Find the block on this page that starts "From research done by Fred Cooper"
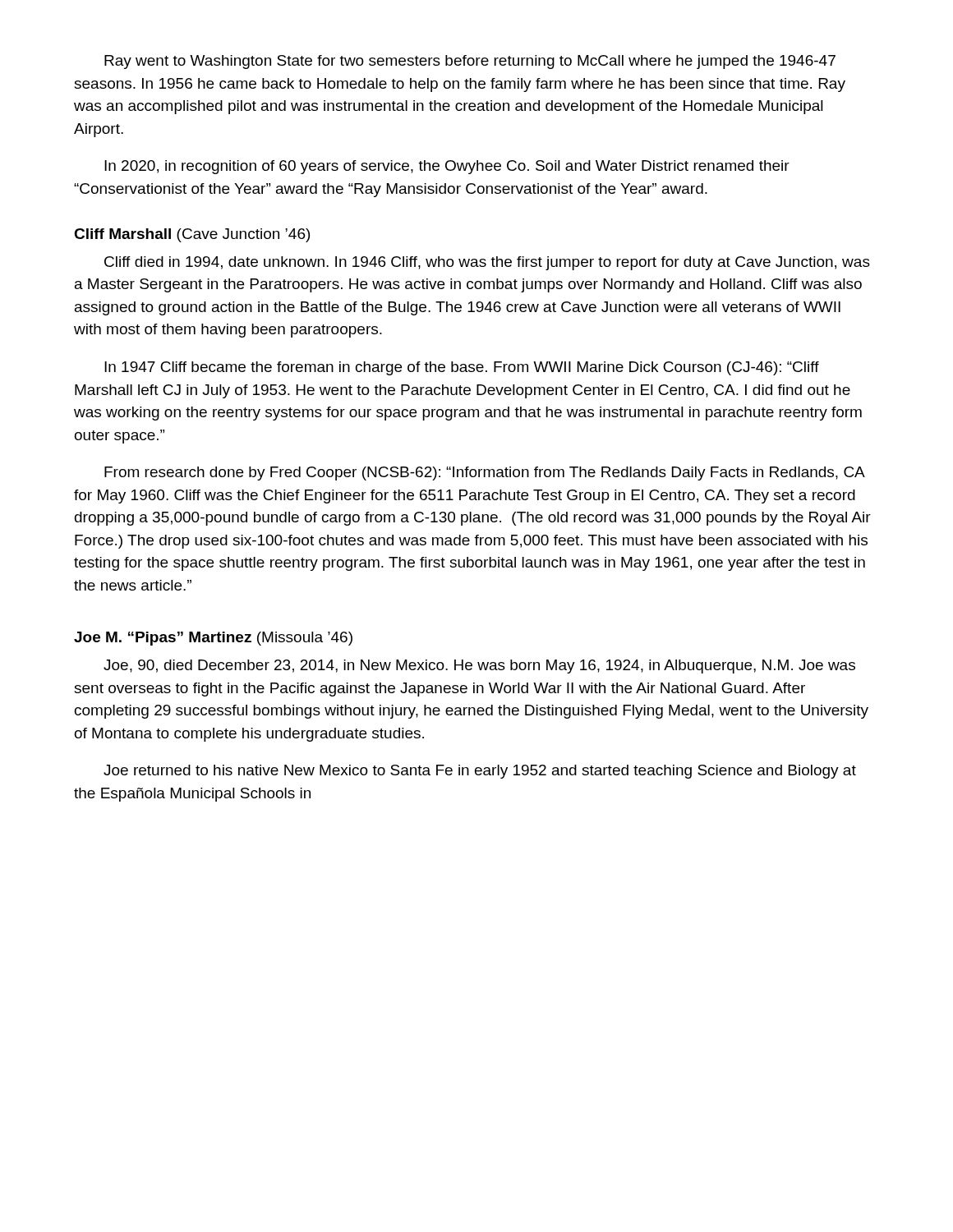This screenshot has height=1232, width=953. coord(472,529)
